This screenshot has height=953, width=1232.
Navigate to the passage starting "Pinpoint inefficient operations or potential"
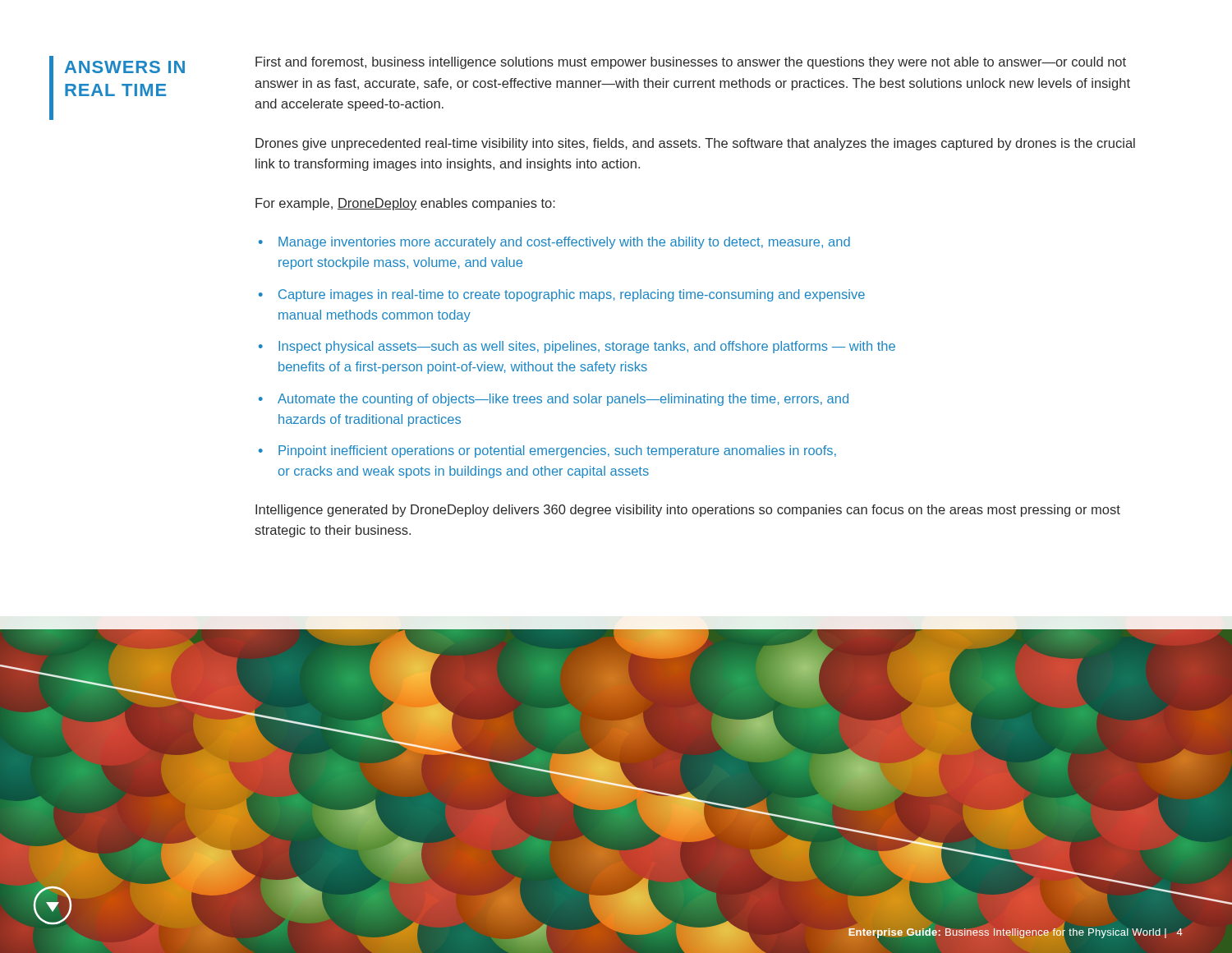tap(557, 461)
